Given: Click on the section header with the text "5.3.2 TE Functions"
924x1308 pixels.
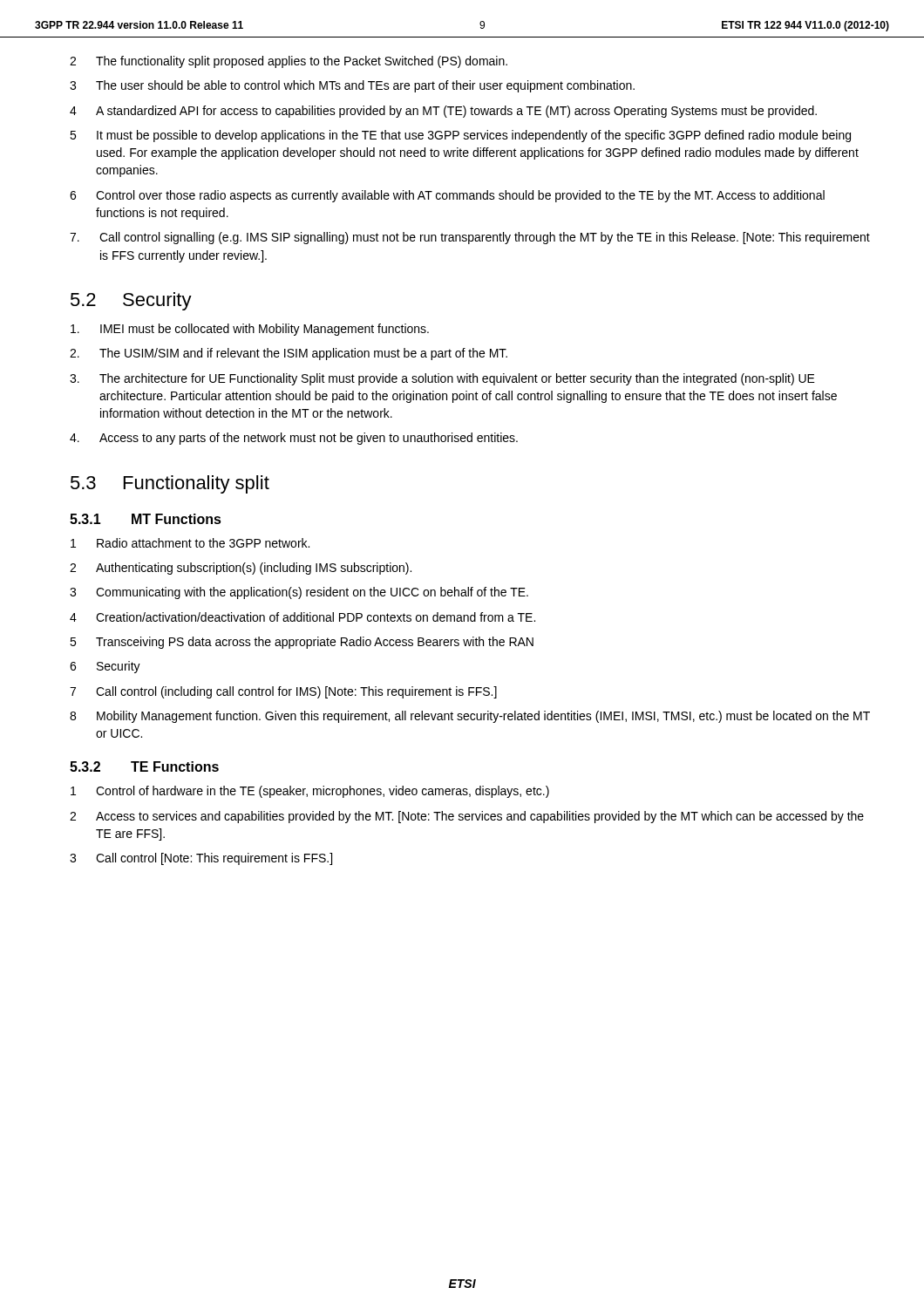Looking at the screenshot, I should click(x=144, y=768).
